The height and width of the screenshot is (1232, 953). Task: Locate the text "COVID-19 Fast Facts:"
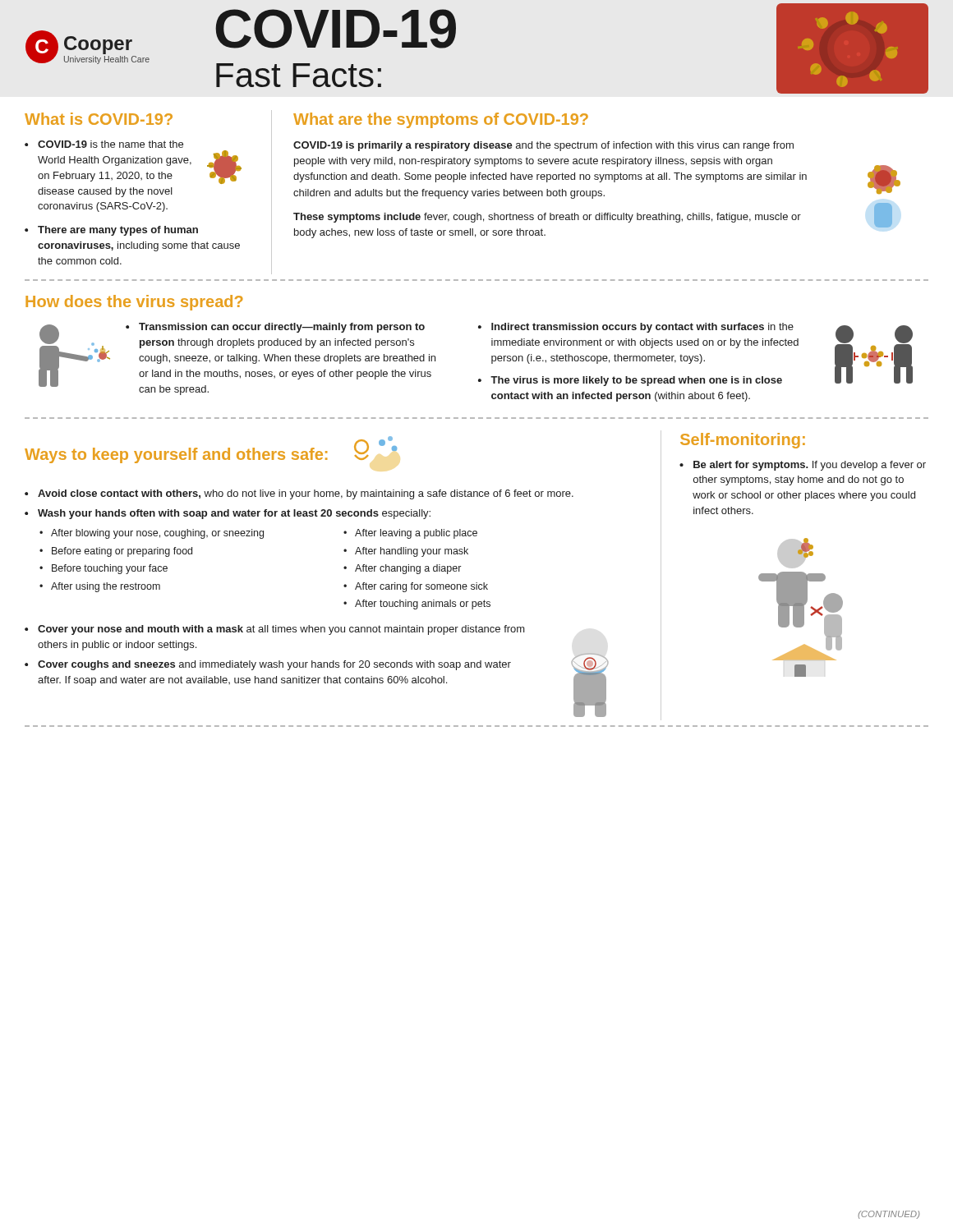click(495, 48)
